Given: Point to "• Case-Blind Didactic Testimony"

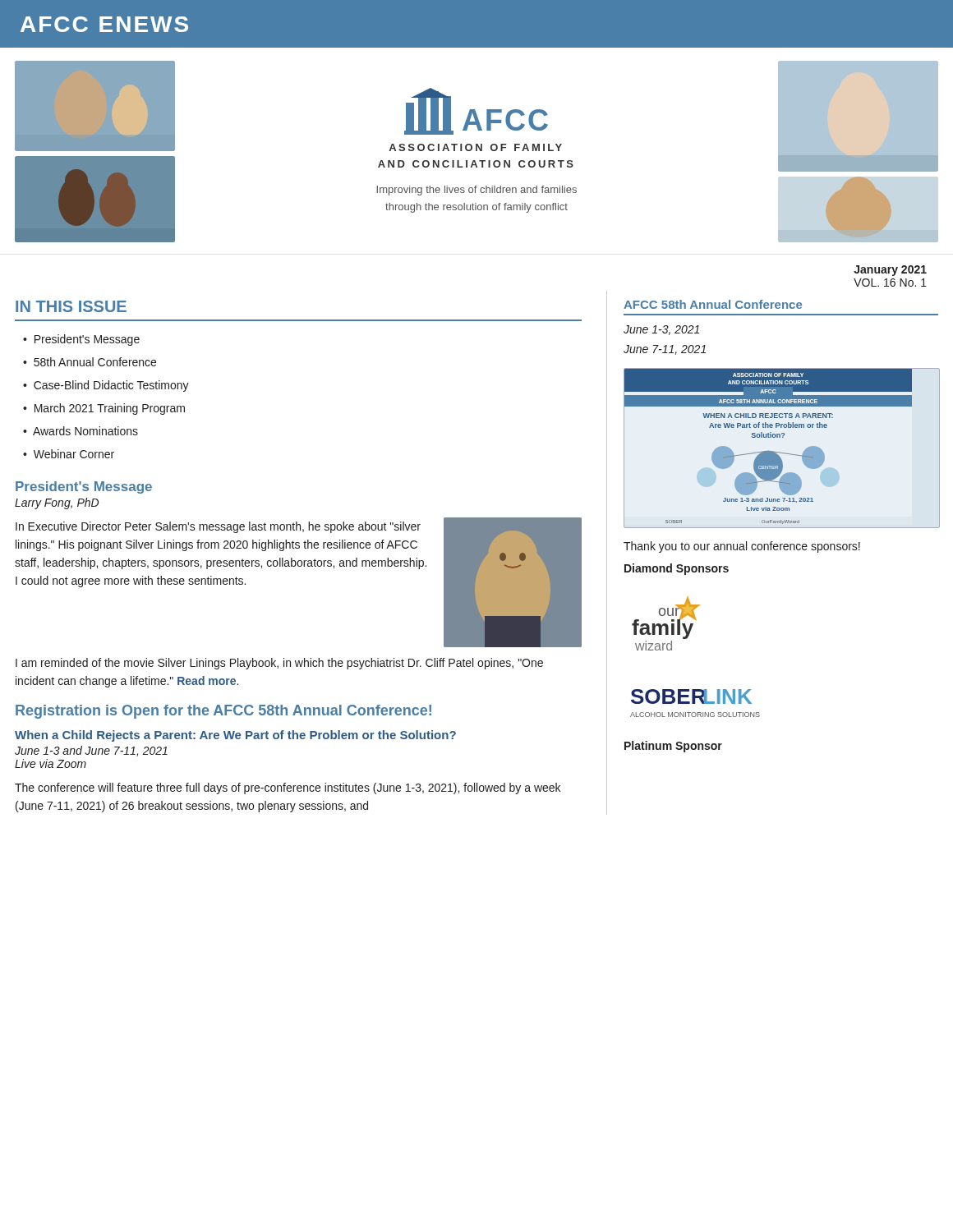Looking at the screenshot, I should (x=106, y=385).
